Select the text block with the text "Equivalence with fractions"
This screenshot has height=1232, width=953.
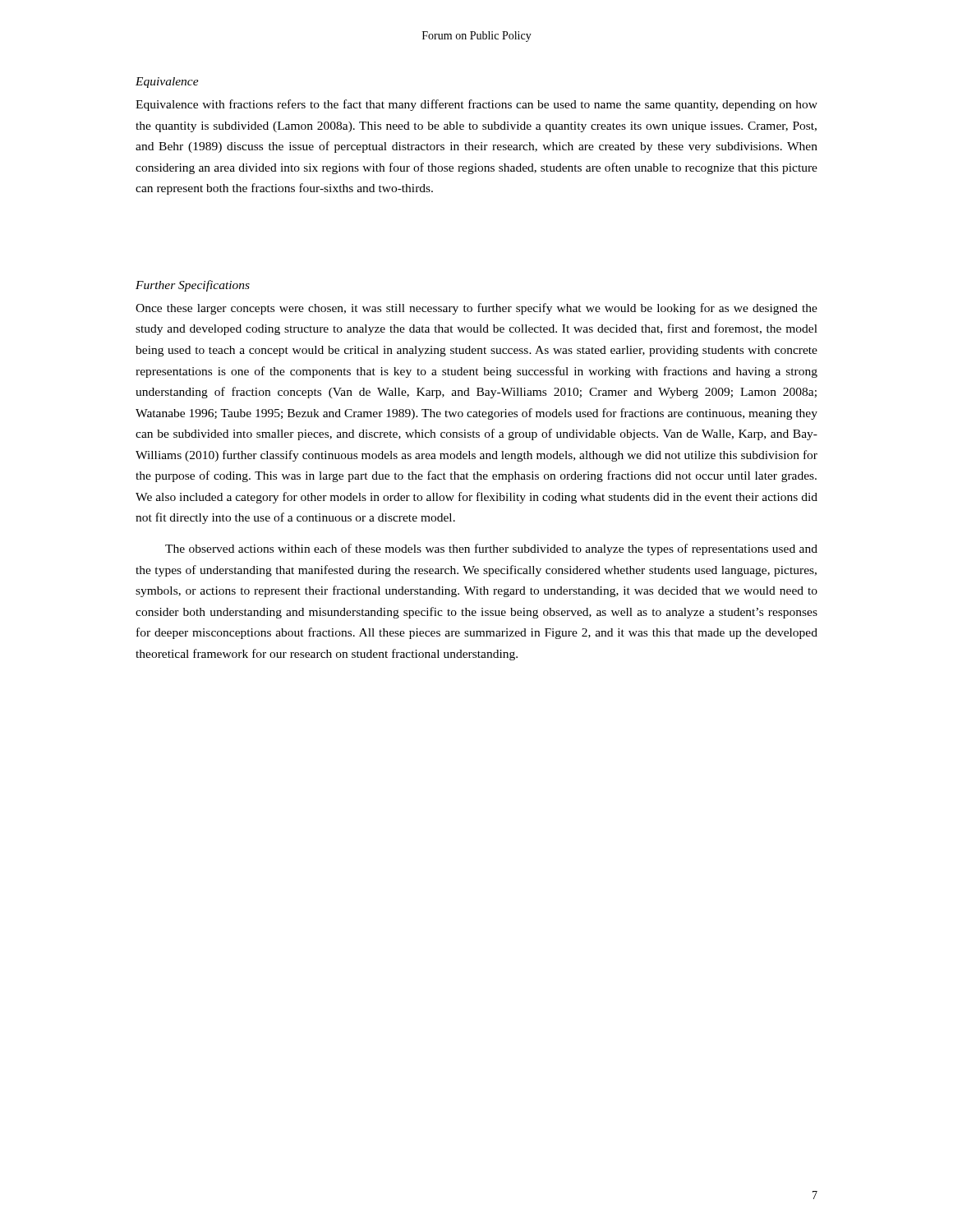pos(476,146)
